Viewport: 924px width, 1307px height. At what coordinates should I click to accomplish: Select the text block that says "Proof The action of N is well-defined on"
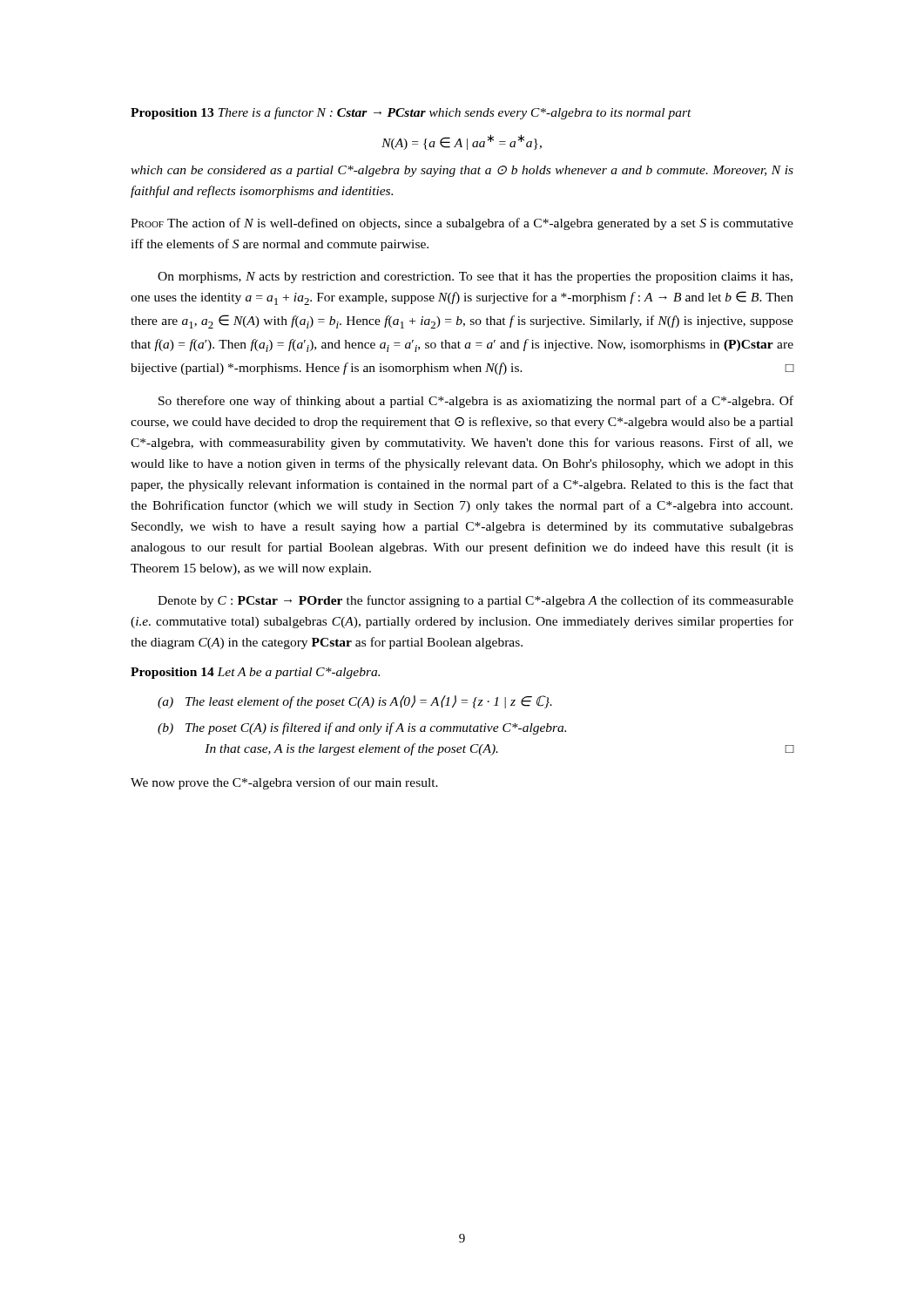point(462,296)
